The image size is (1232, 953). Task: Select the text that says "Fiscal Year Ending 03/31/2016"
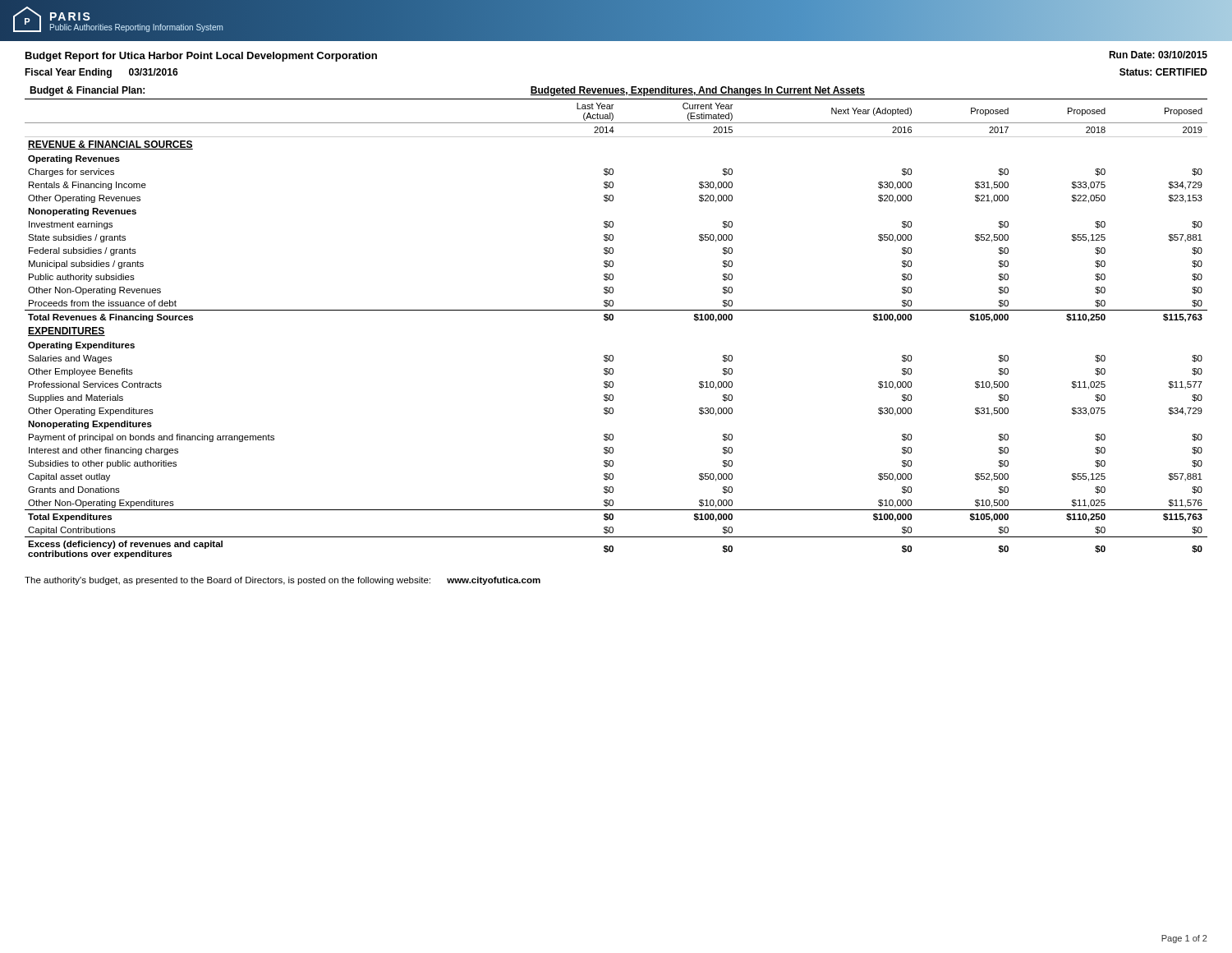[101, 72]
